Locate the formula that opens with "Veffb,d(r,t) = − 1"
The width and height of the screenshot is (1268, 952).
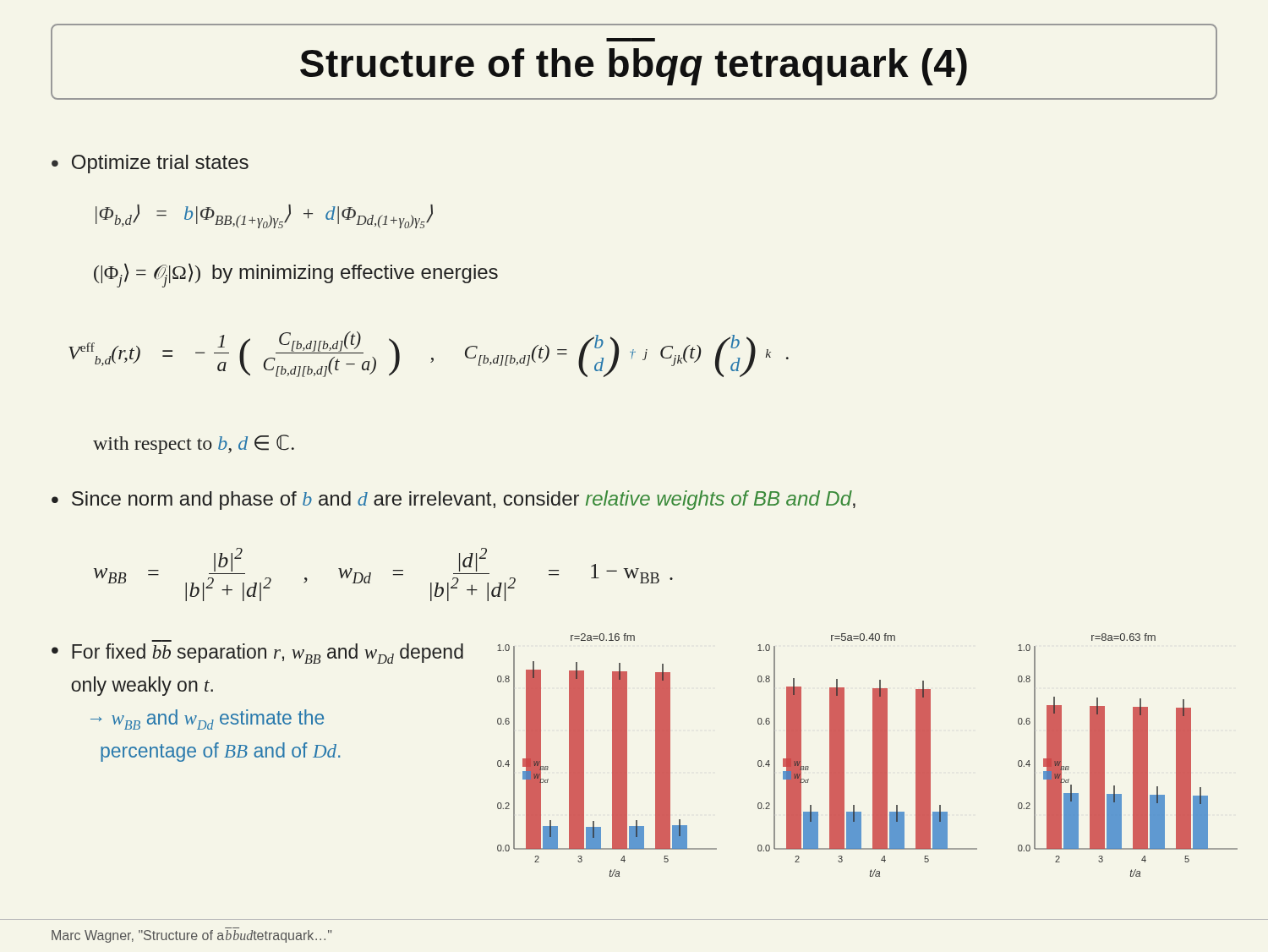click(x=429, y=353)
